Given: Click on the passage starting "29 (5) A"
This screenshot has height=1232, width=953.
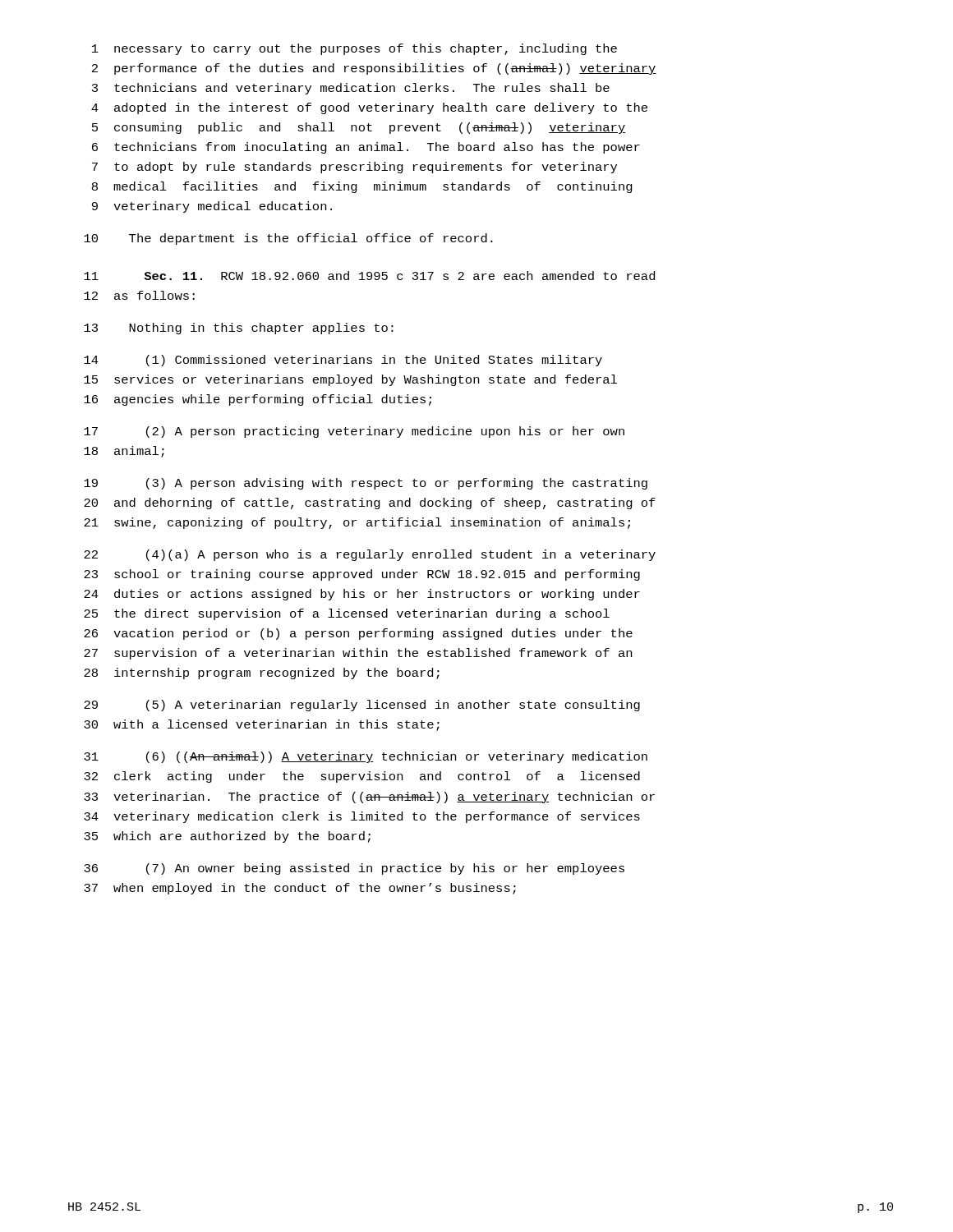Looking at the screenshot, I should coord(481,716).
